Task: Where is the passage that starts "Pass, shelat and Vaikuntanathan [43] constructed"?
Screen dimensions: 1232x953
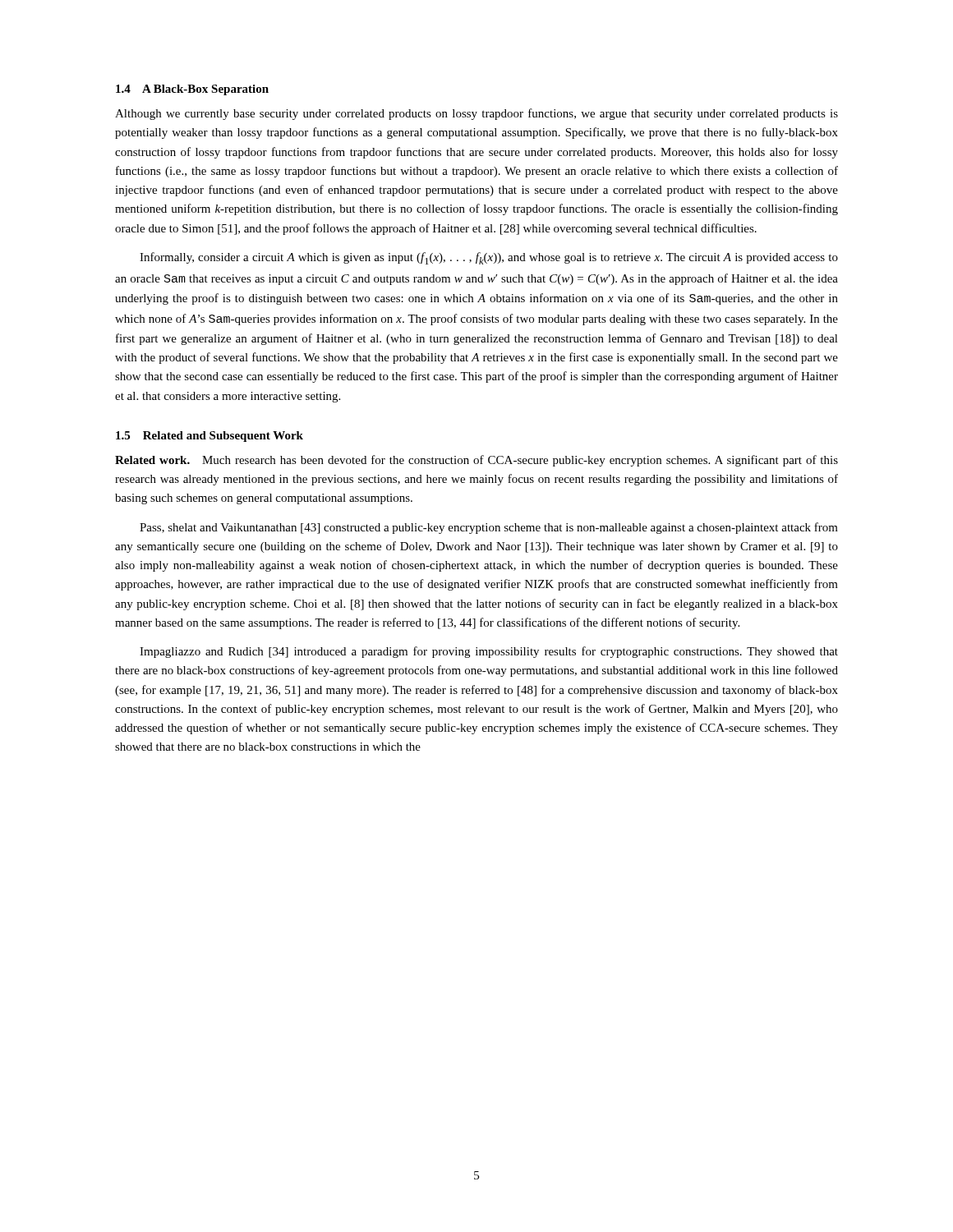Action: 476,575
